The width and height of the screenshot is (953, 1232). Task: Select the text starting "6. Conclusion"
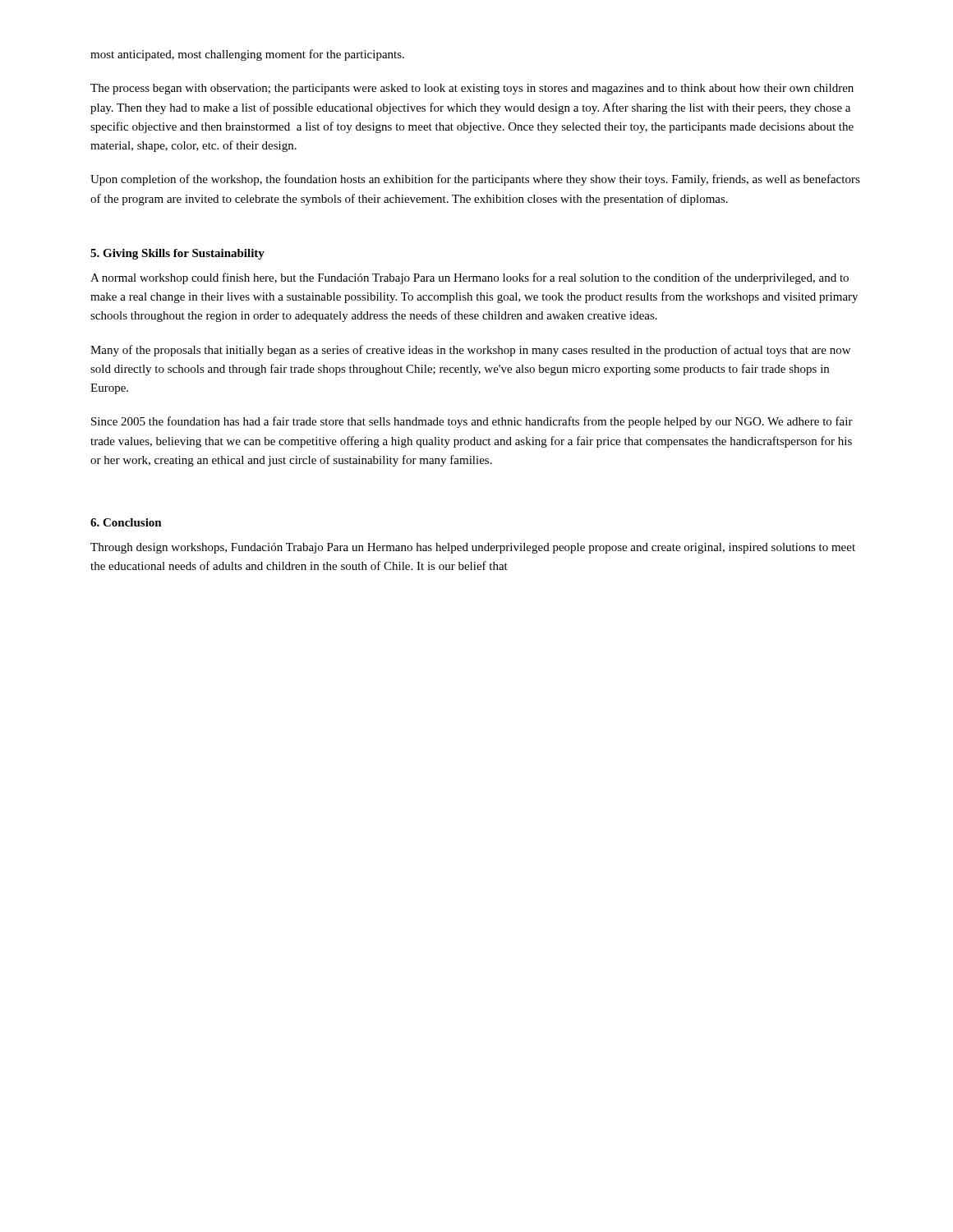[126, 522]
